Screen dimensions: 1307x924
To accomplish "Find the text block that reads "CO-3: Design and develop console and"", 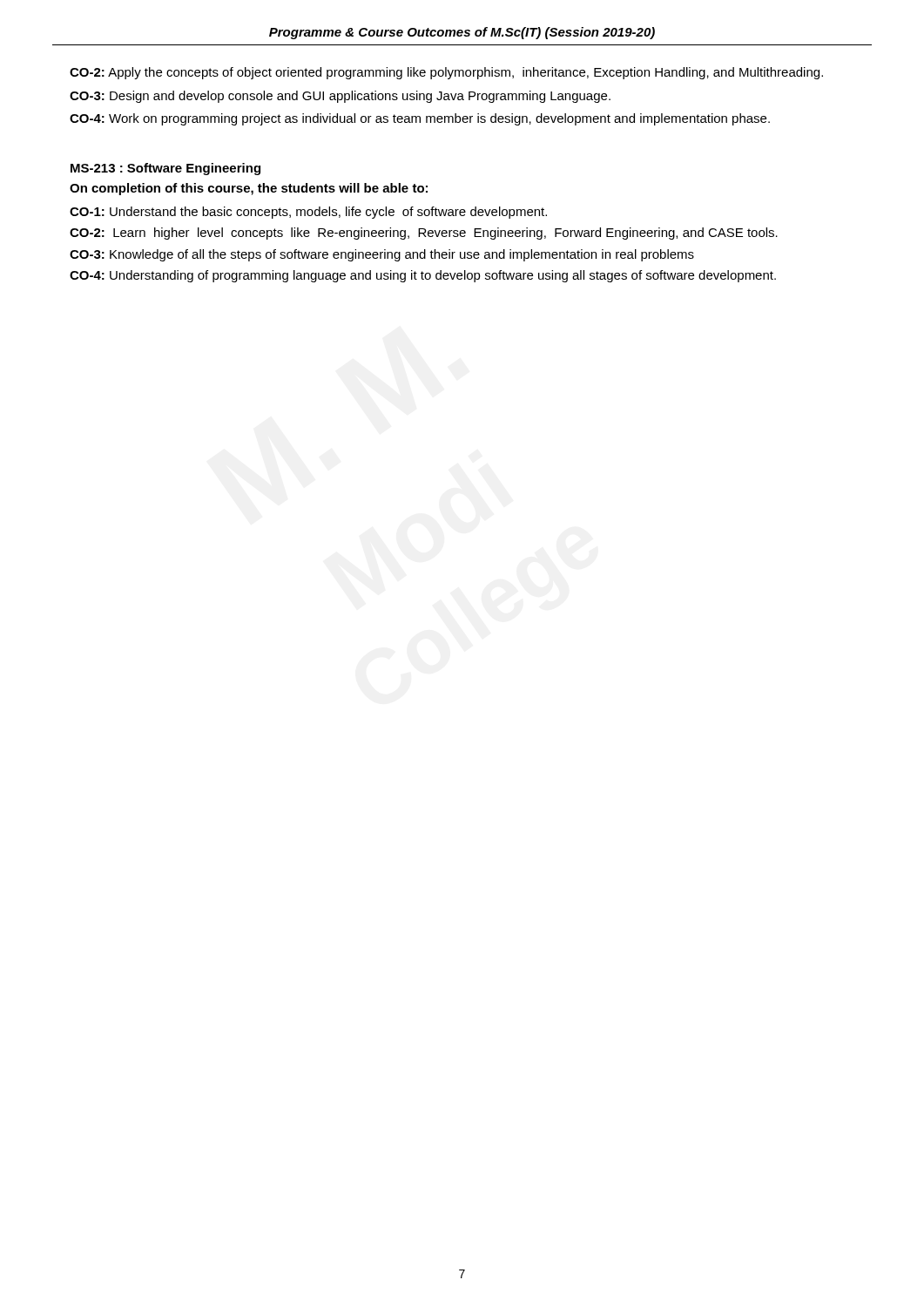I will click(341, 95).
